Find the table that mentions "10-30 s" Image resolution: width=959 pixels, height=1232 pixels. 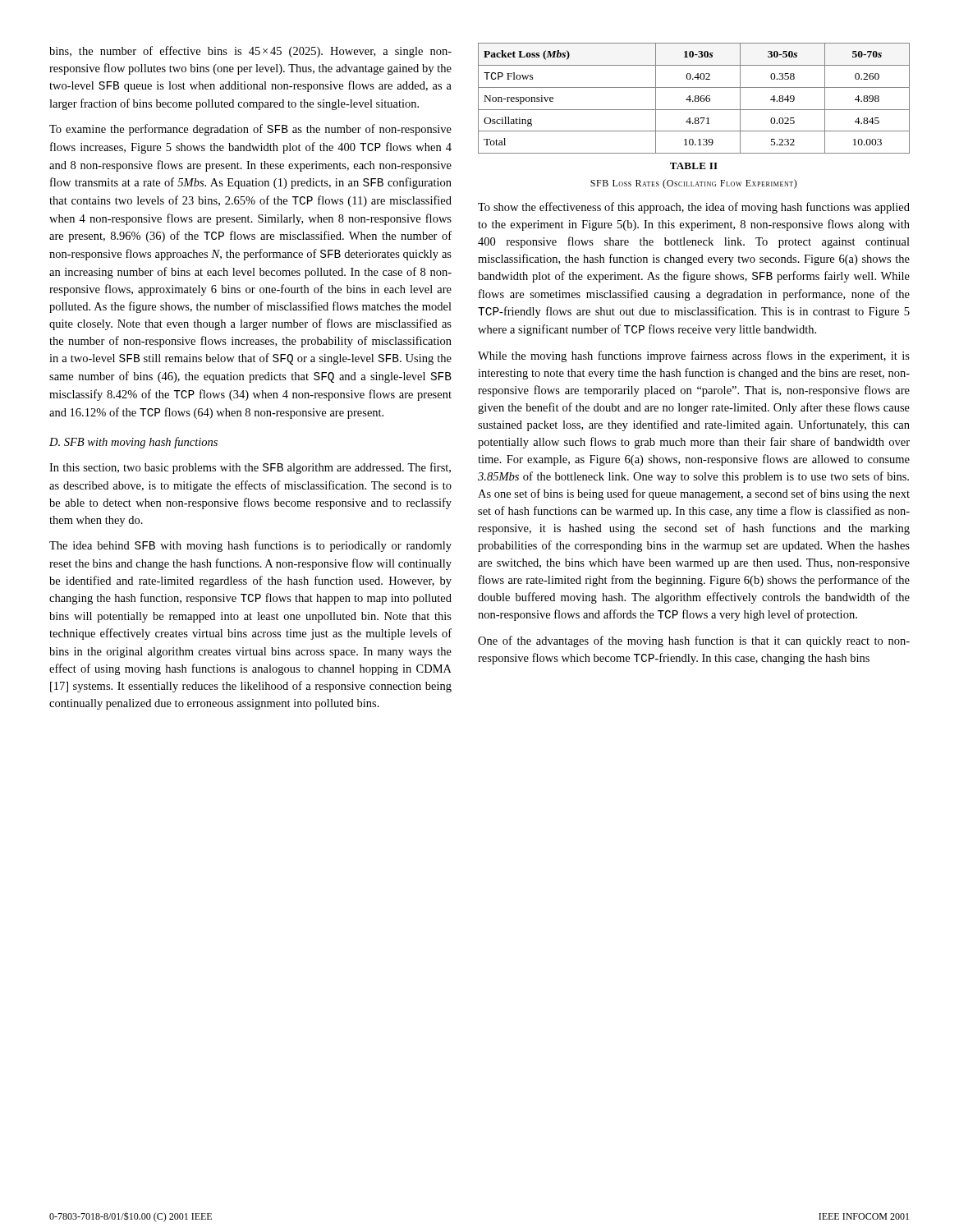click(694, 98)
